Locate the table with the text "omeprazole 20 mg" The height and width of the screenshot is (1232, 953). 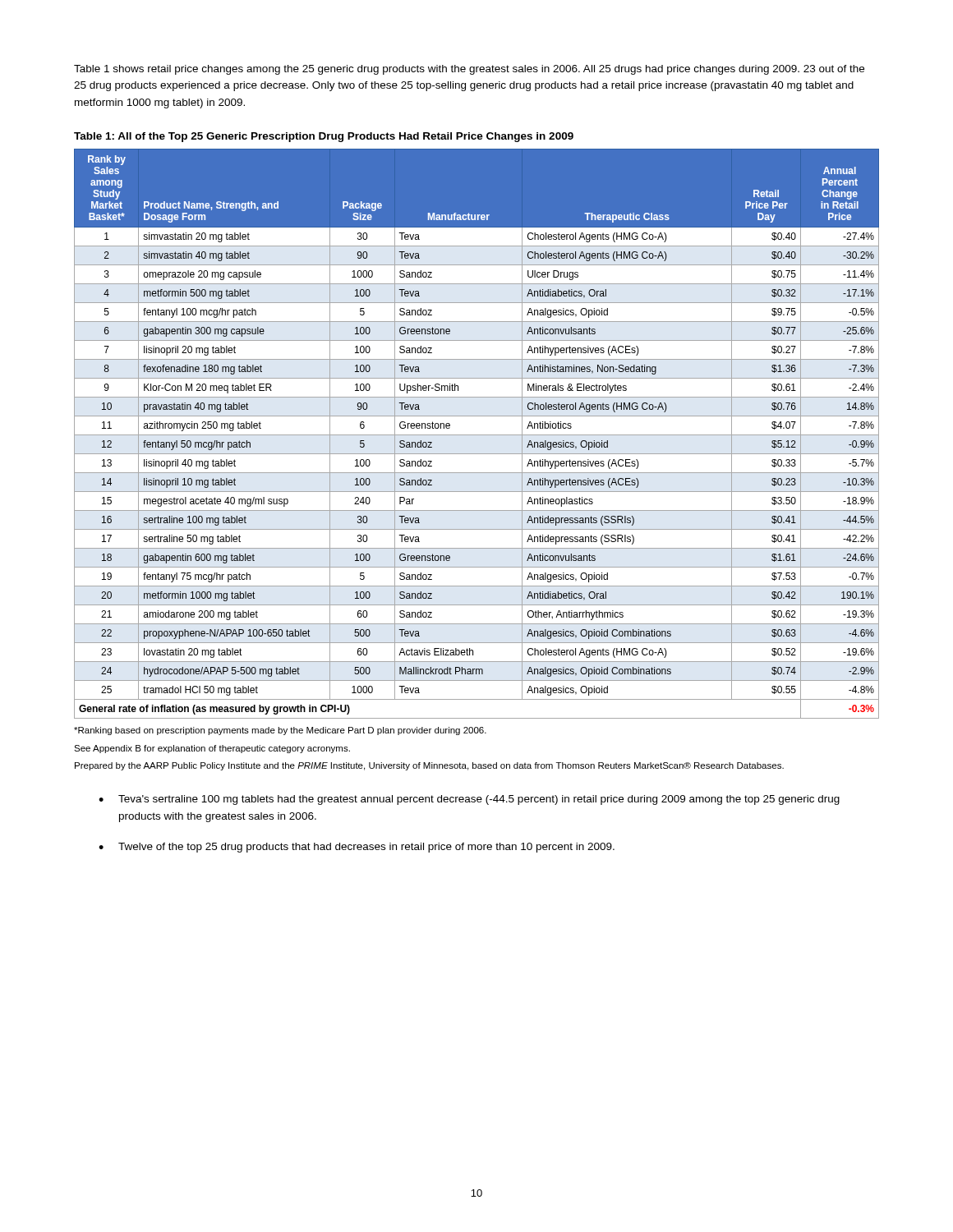476,434
